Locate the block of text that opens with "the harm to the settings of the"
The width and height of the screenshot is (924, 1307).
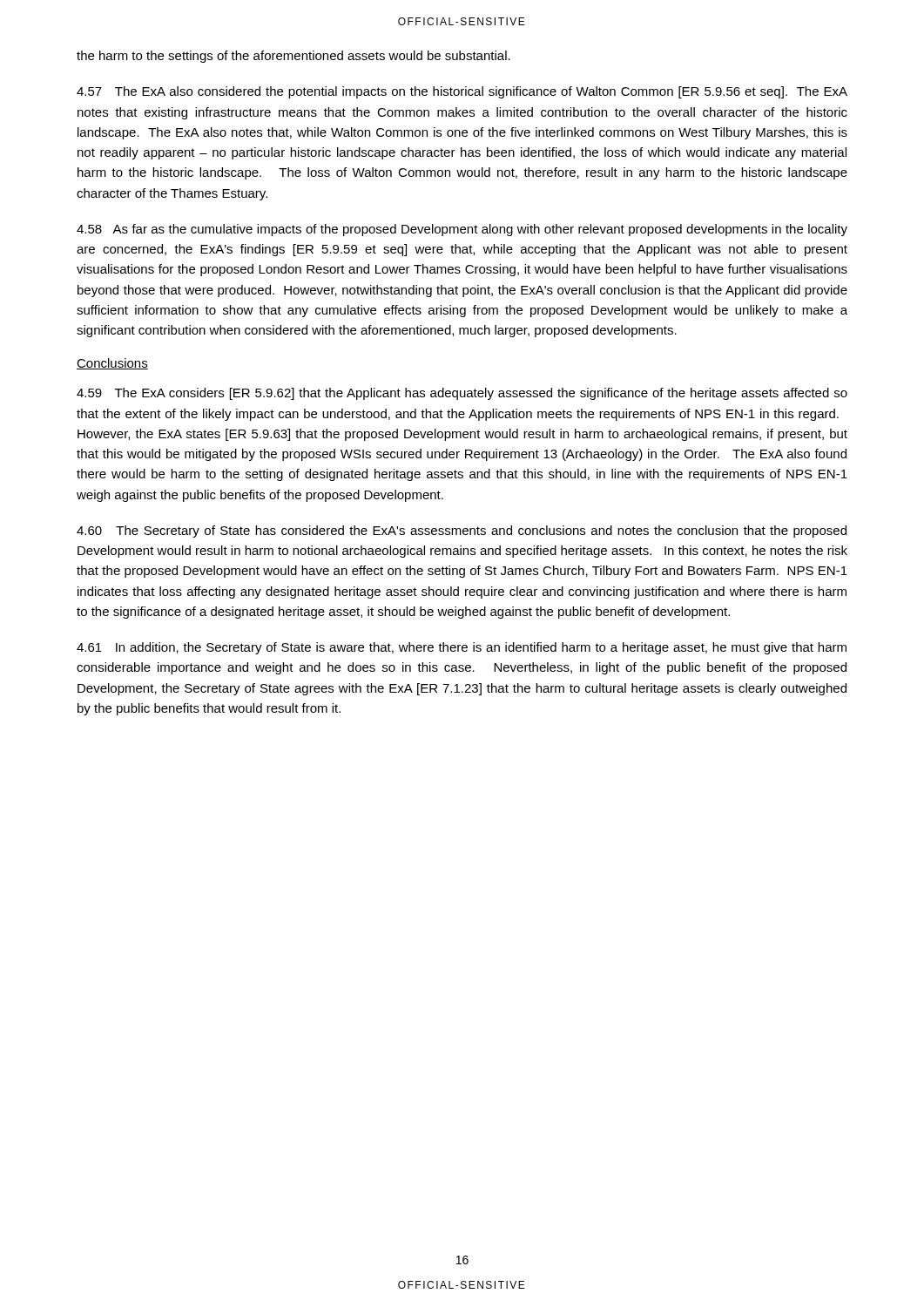click(x=294, y=55)
